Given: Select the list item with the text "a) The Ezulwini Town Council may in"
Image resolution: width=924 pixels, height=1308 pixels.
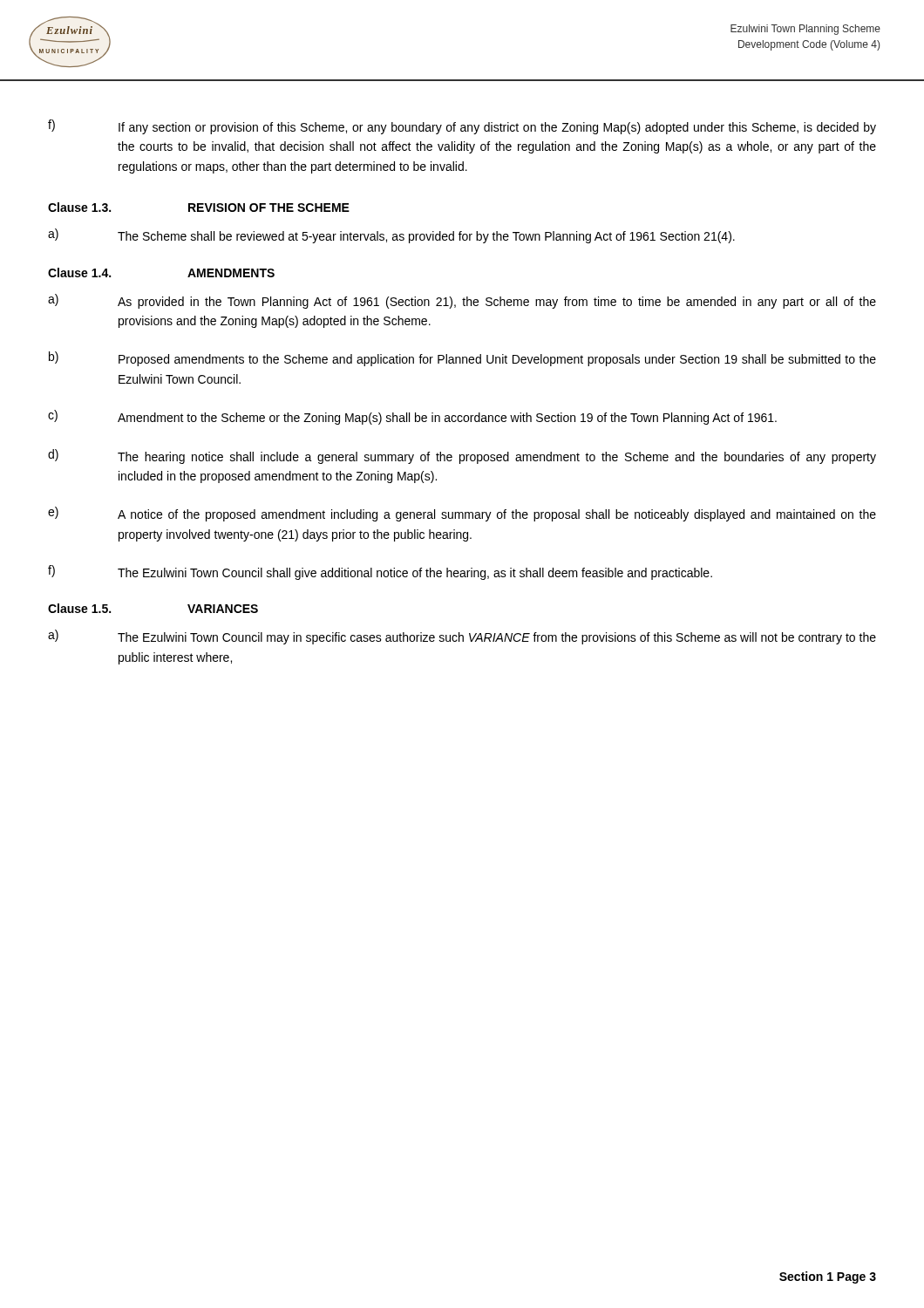Looking at the screenshot, I should pyautogui.click(x=462, y=648).
